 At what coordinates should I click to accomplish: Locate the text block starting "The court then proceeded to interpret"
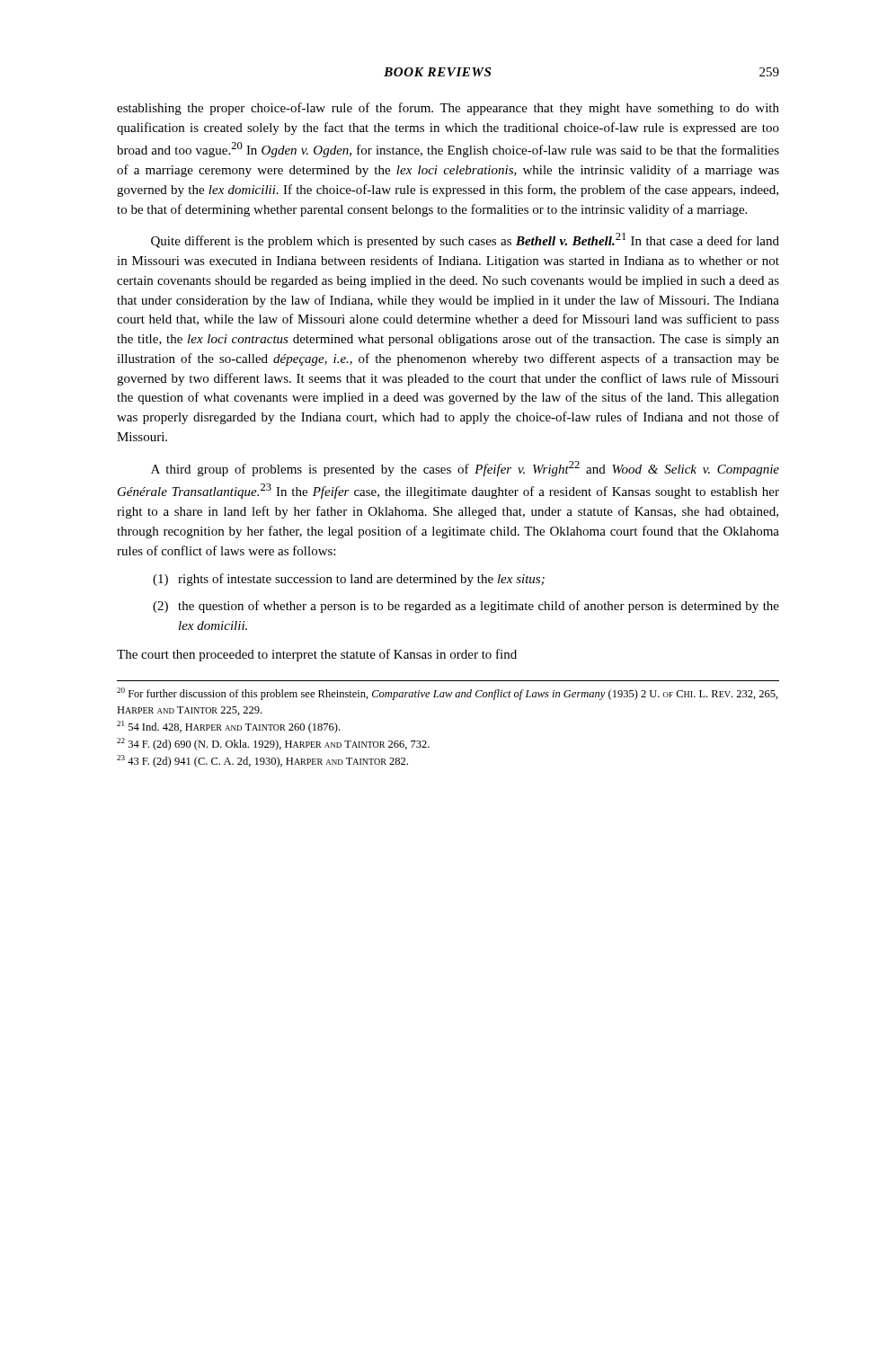448,655
